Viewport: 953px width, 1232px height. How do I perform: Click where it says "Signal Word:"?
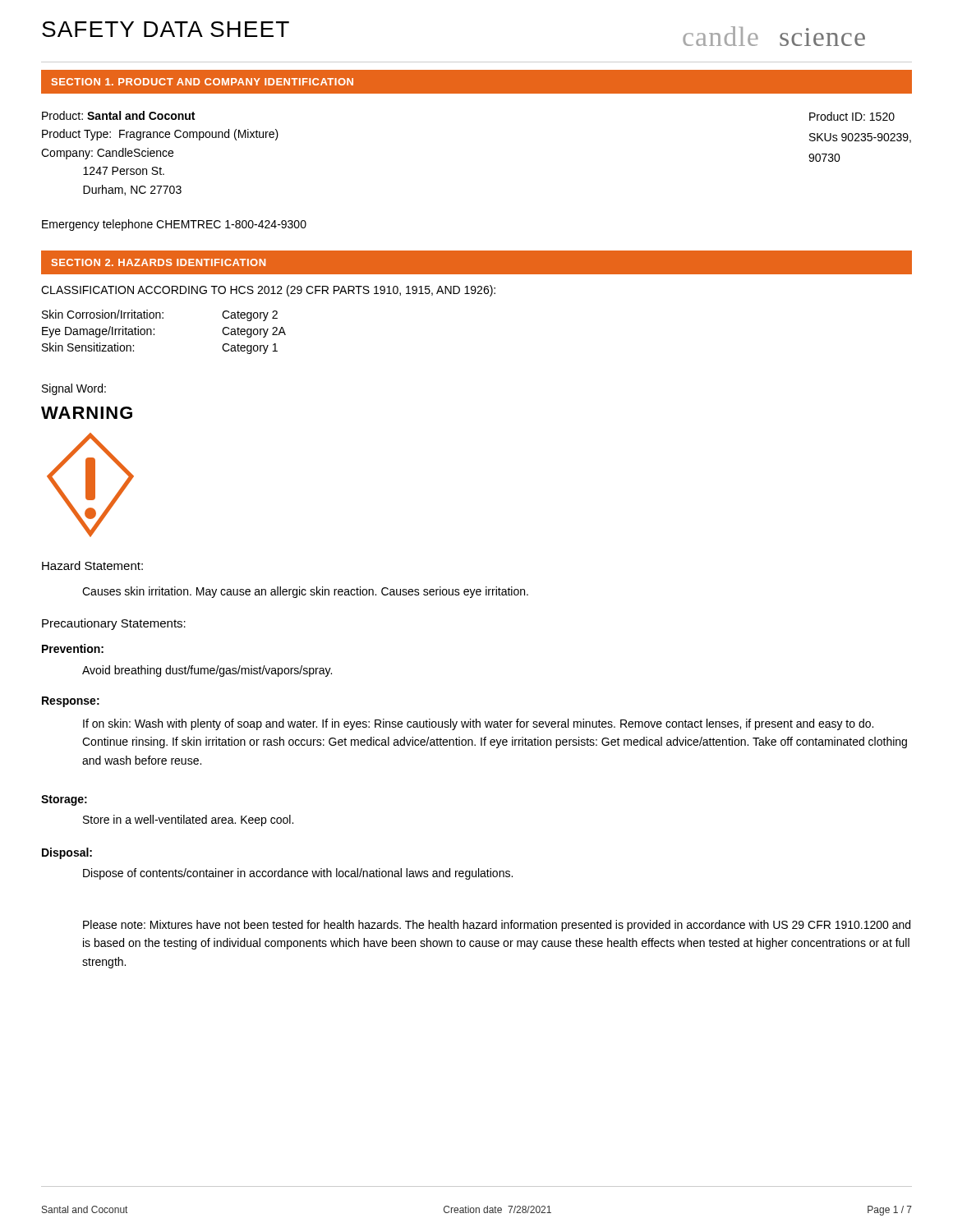point(74,389)
